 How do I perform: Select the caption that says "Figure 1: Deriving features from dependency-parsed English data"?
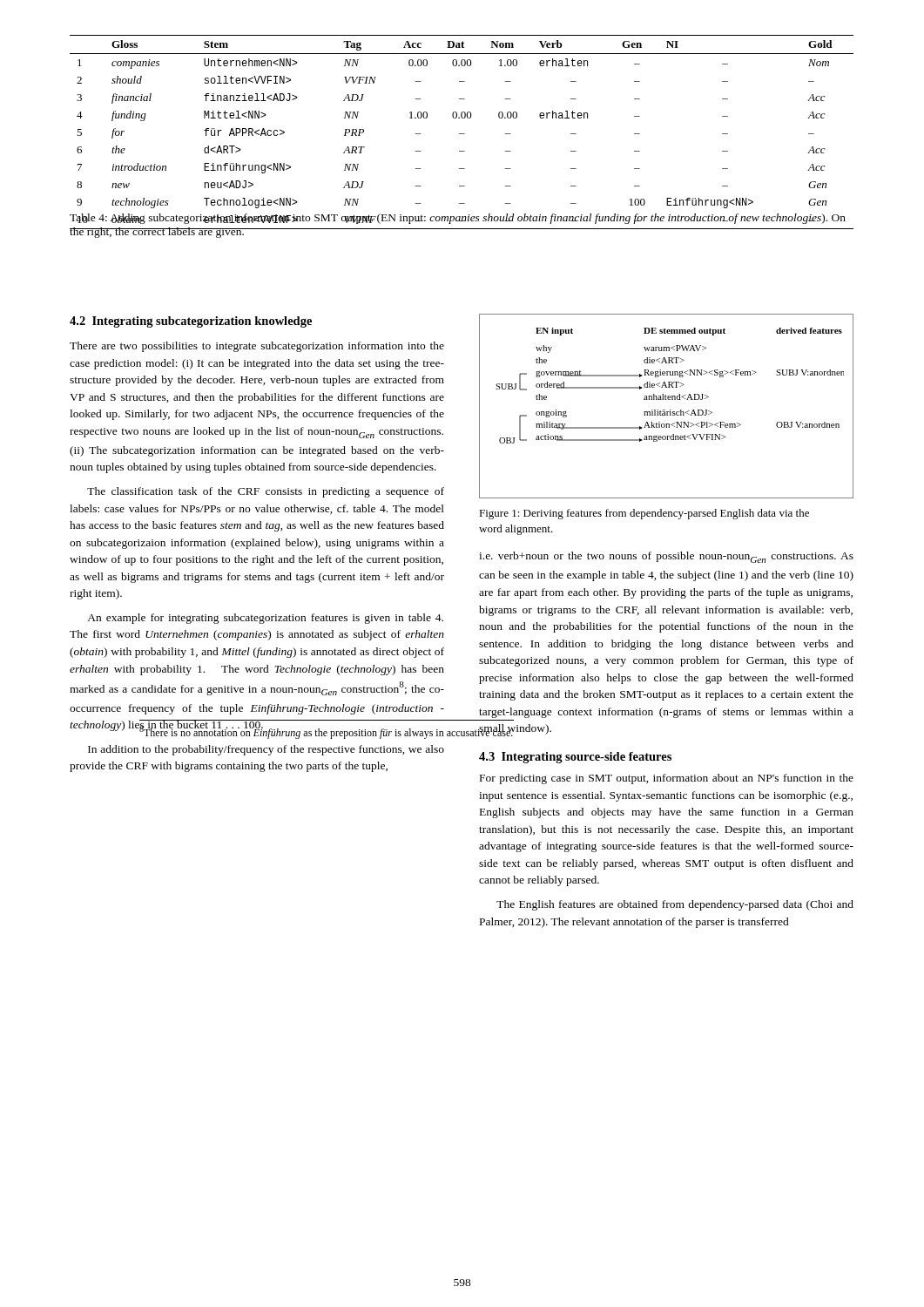pyautogui.click(x=644, y=521)
